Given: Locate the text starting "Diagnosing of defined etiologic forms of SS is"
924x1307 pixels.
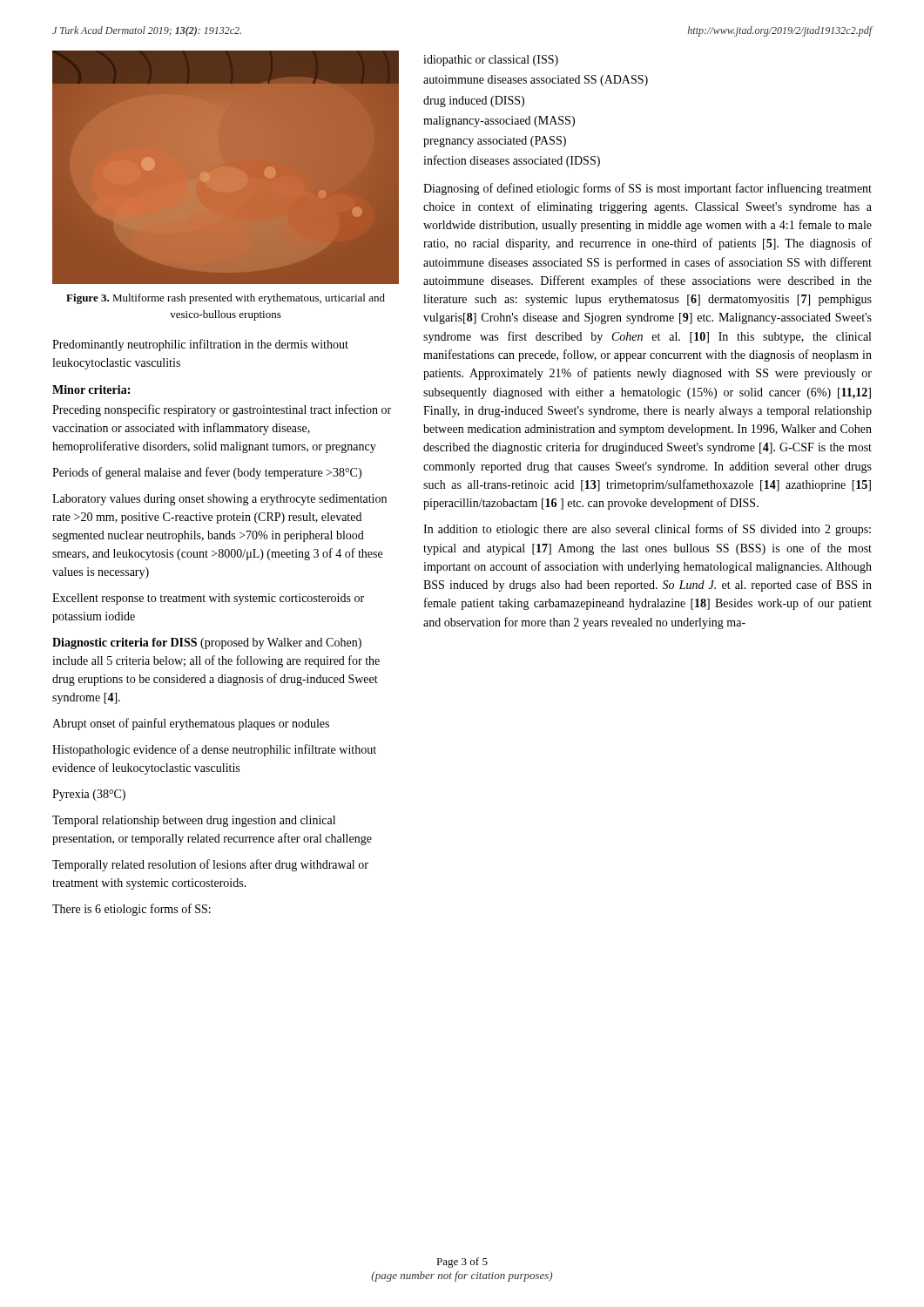Looking at the screenshot, I should [x=647, y=346].
